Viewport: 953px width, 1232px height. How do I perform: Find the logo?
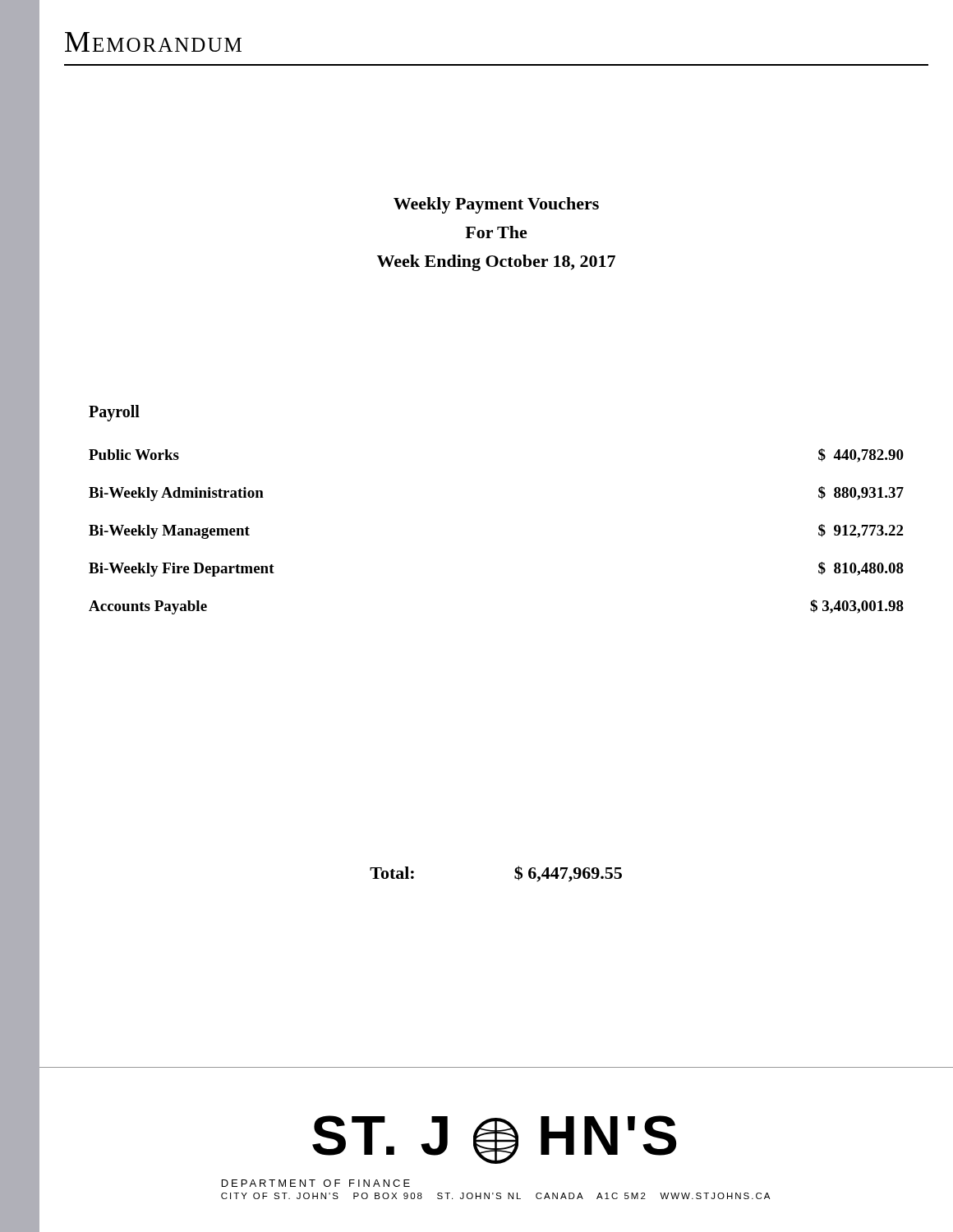pyautogui.click(x=496, y=1142)
